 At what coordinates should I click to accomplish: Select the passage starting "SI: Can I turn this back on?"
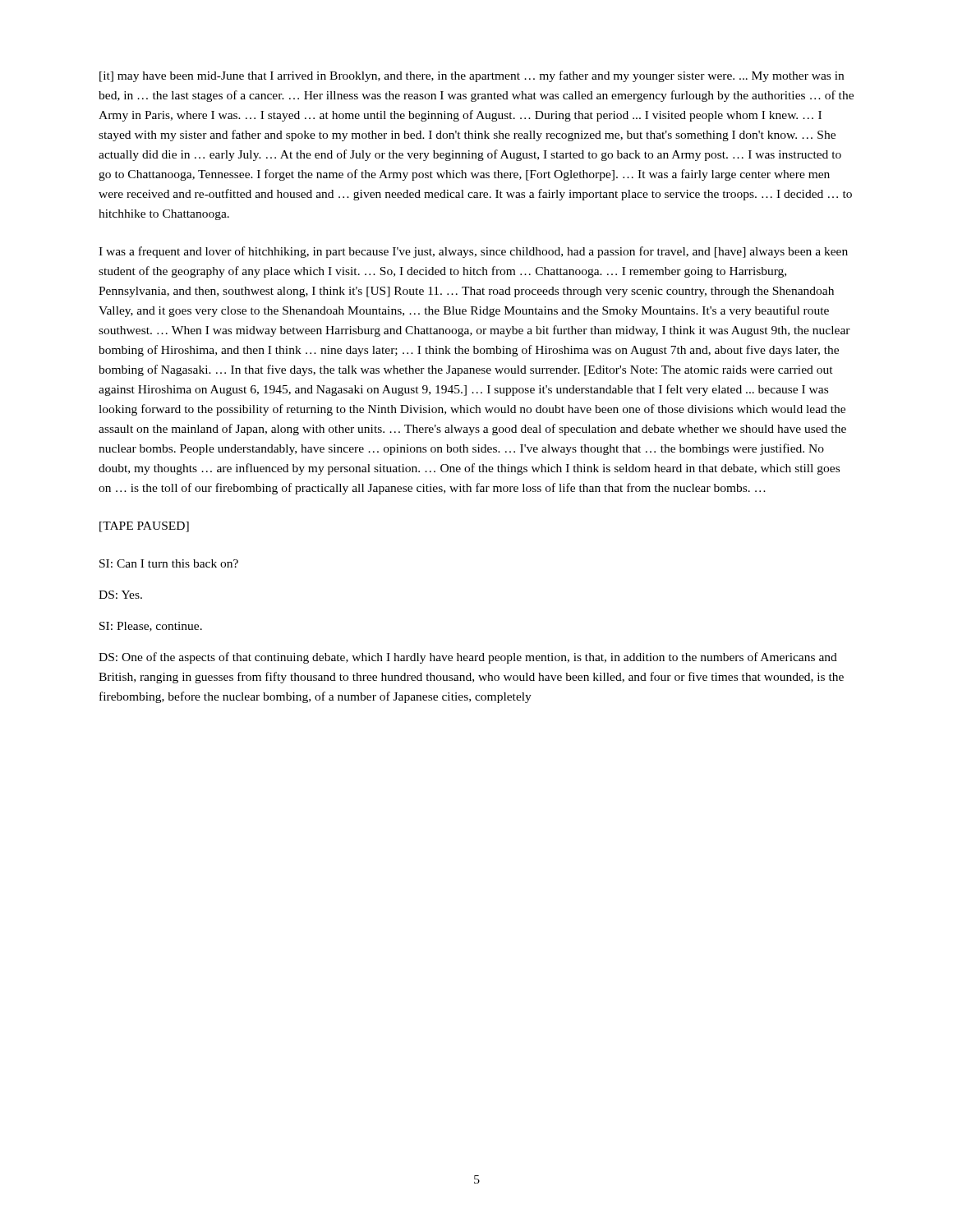(x=169, y=563)
